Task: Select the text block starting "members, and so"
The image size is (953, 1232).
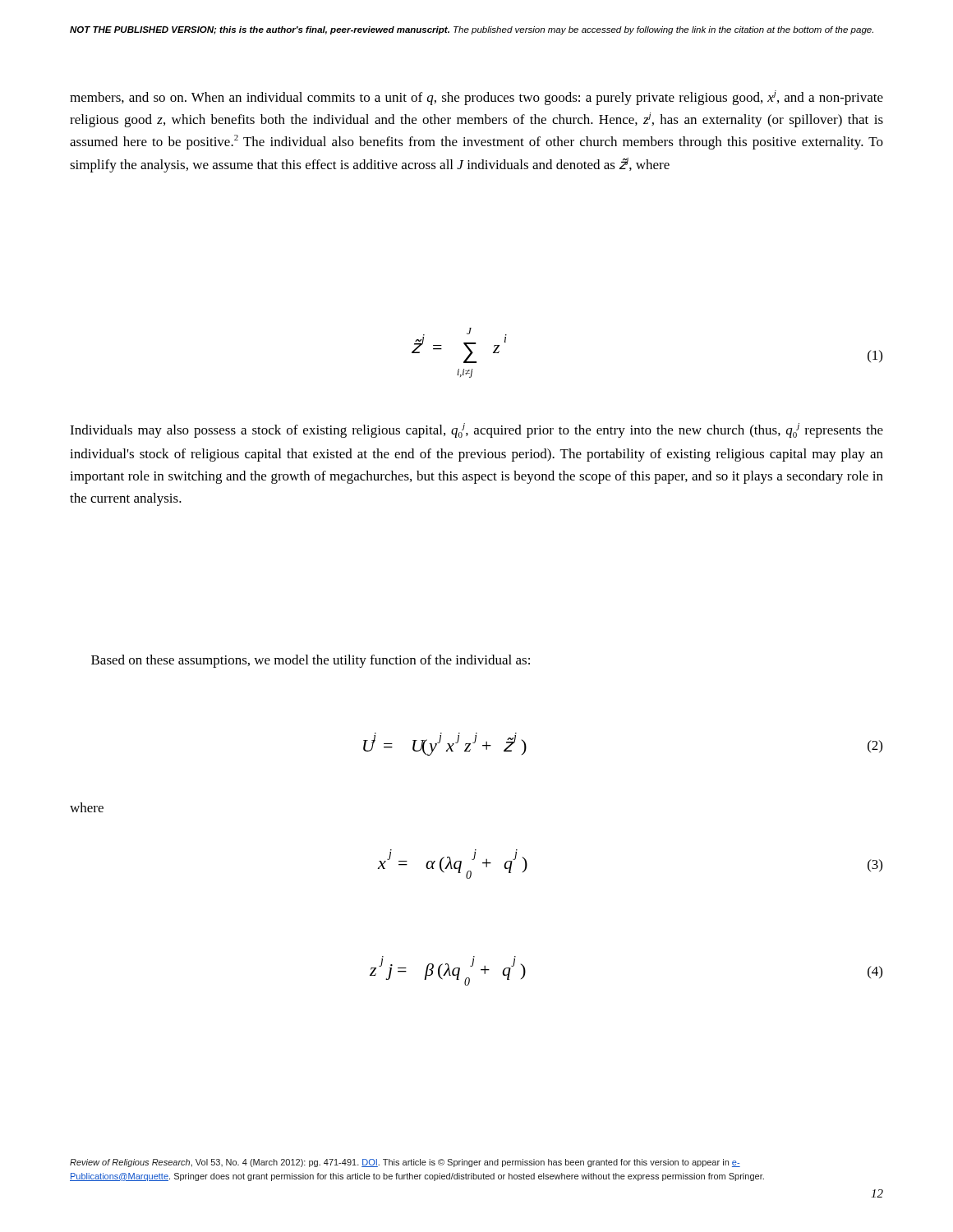Action: [x=476, y=130]
